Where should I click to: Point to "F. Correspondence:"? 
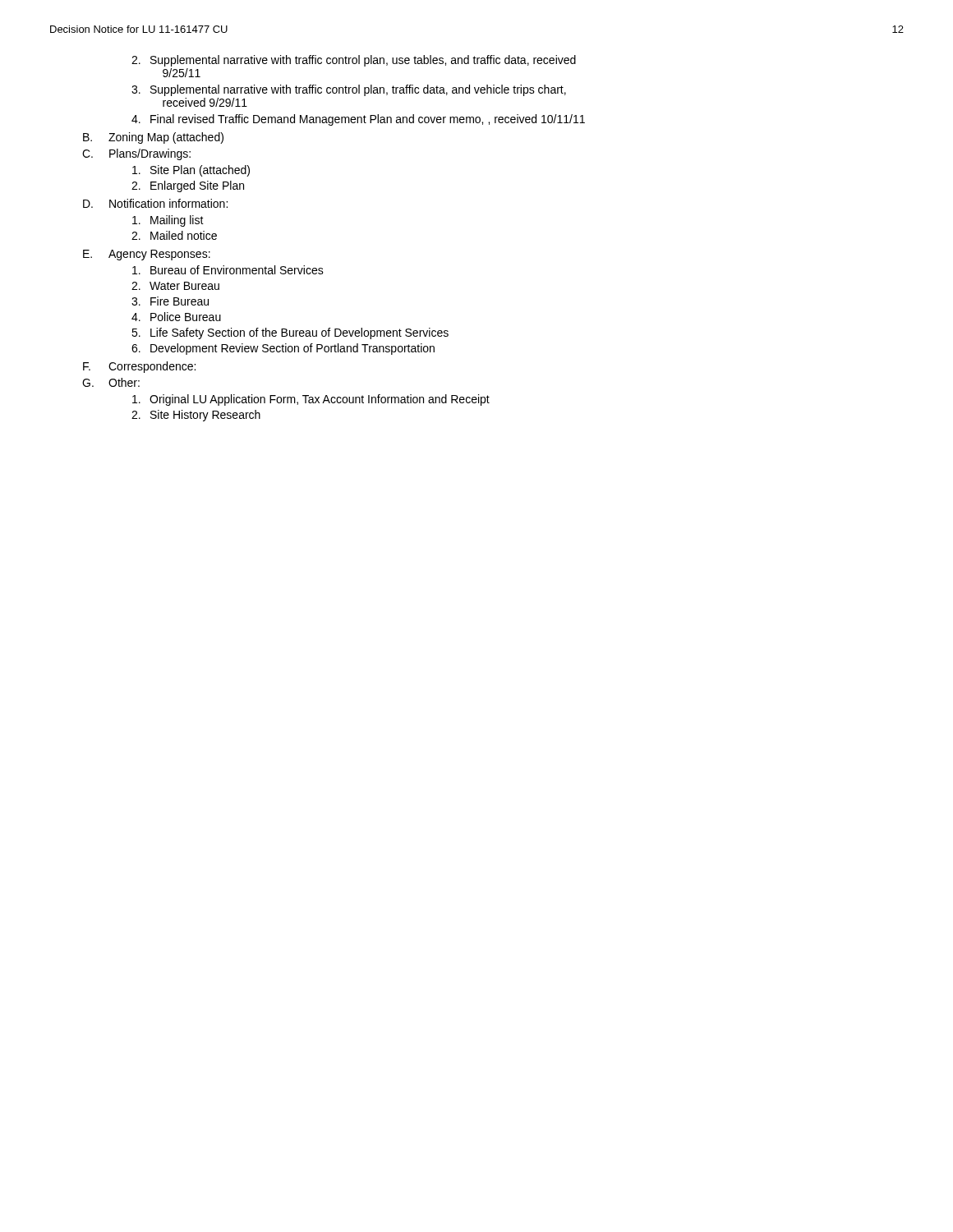point(139,367)
